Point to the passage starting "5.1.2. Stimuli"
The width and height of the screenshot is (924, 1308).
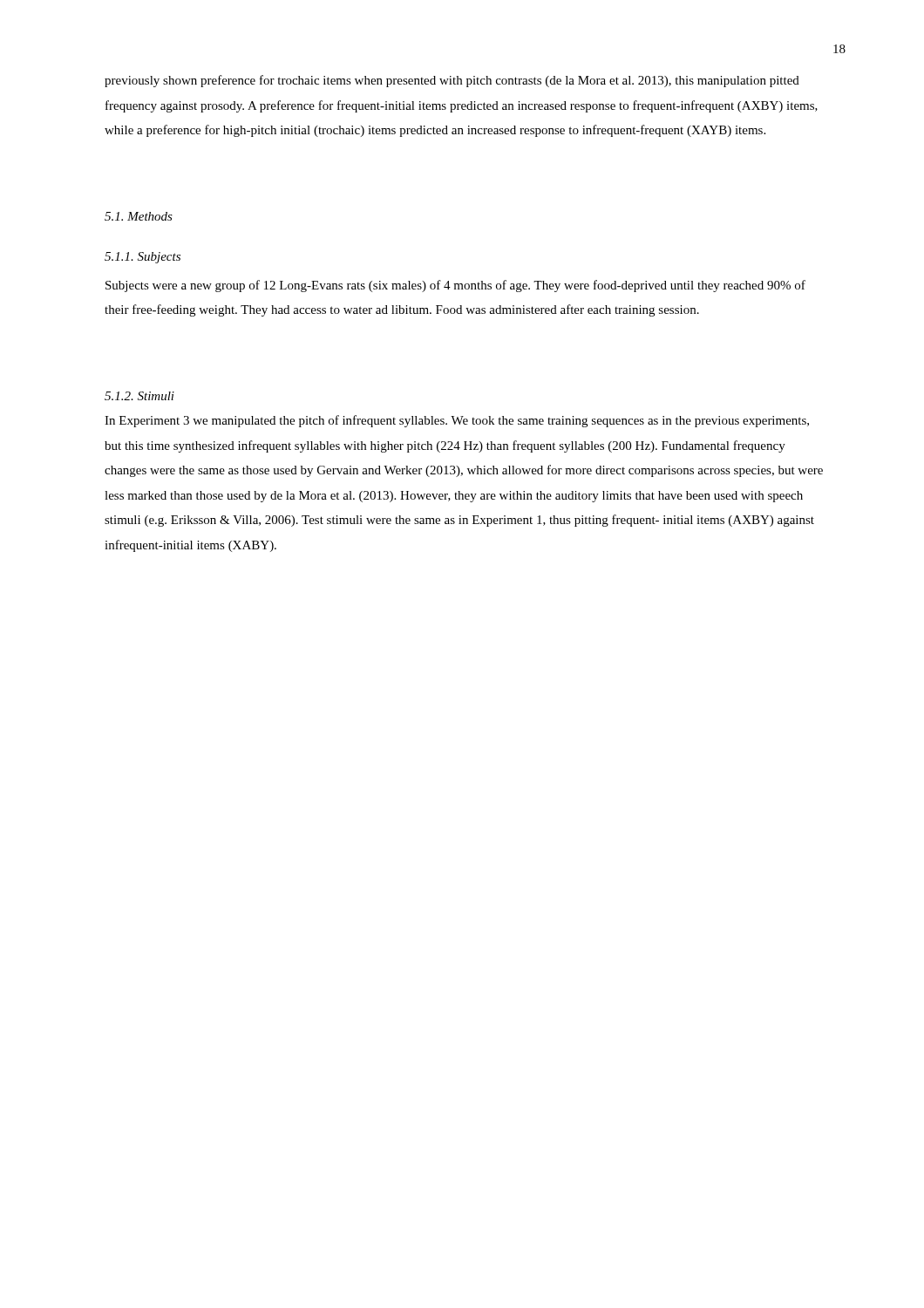139,395
